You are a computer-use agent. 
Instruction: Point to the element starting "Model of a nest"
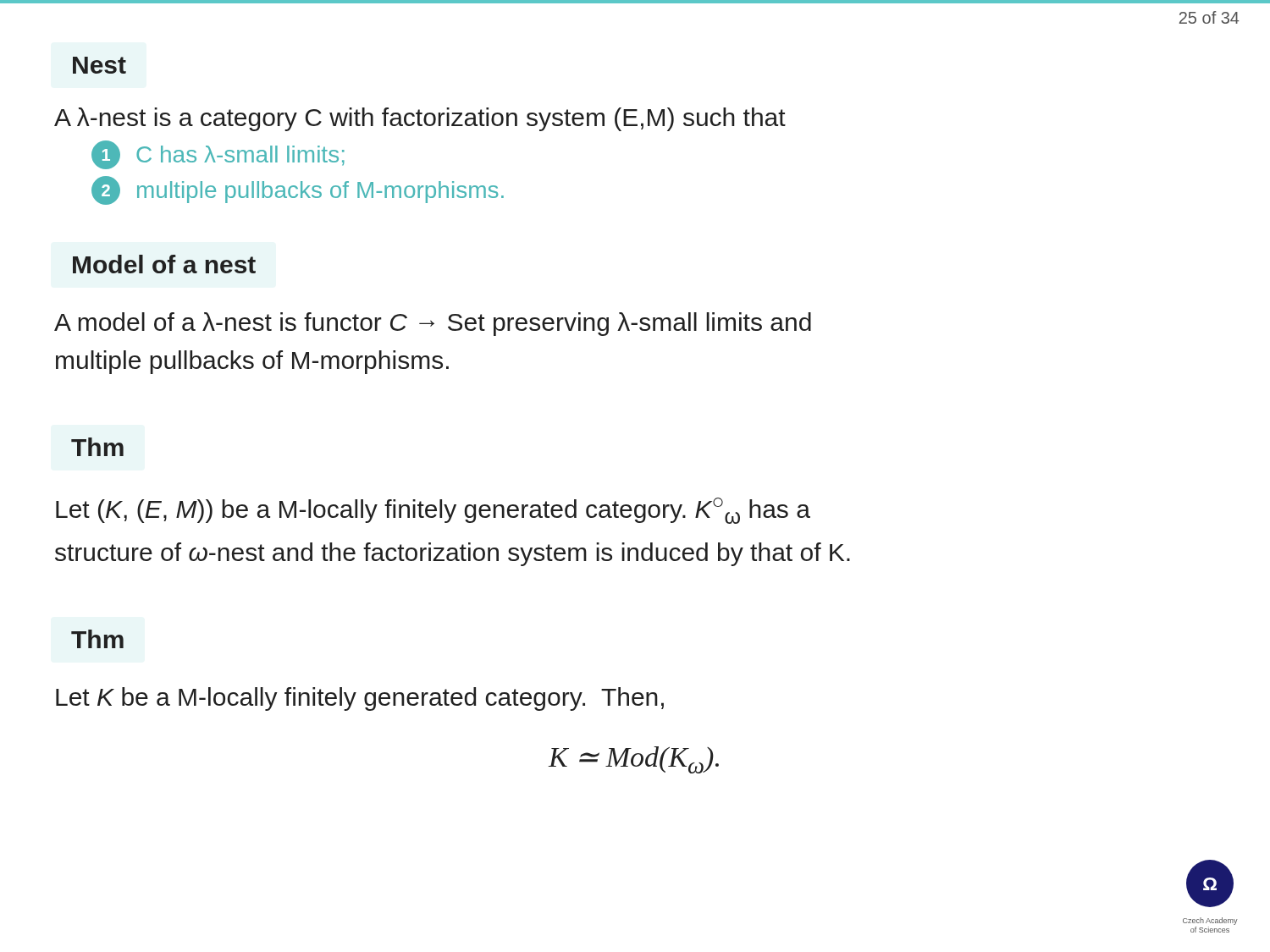pos(164,265)
